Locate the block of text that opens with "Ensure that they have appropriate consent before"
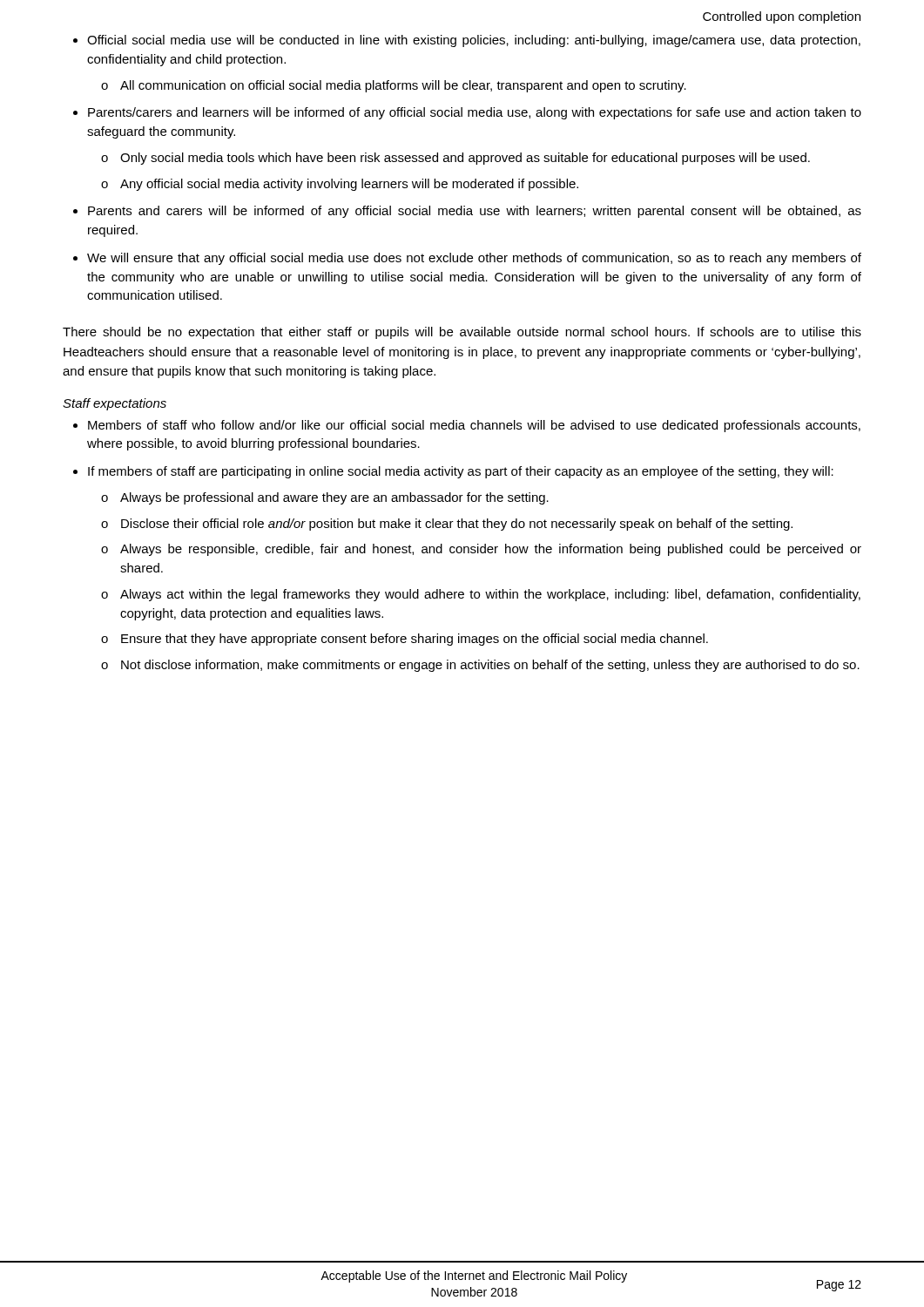The image size is (924, 1307). click(x=415, y=638)
